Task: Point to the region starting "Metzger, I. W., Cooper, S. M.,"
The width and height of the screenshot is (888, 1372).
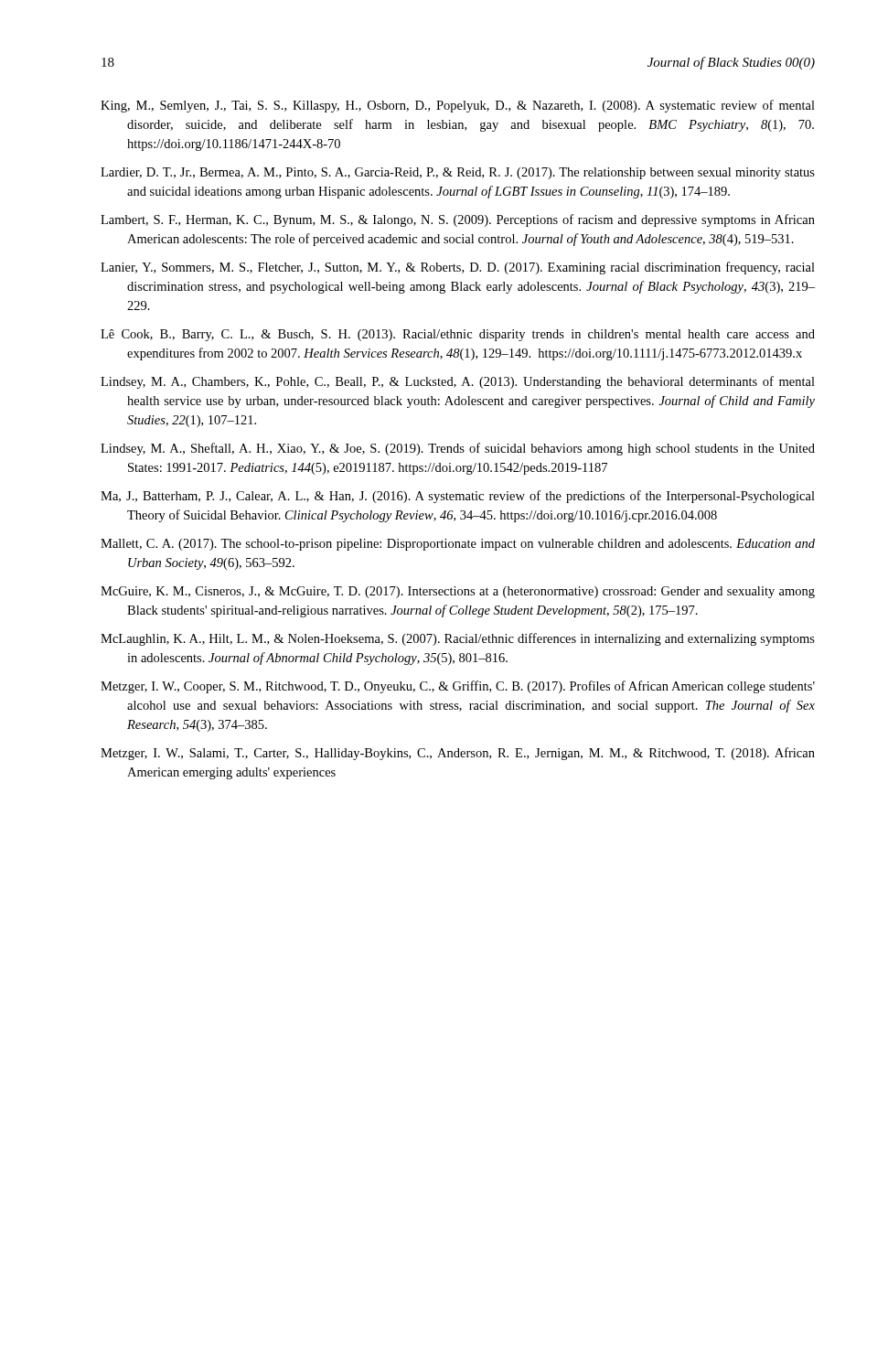Action: point(458,706)
